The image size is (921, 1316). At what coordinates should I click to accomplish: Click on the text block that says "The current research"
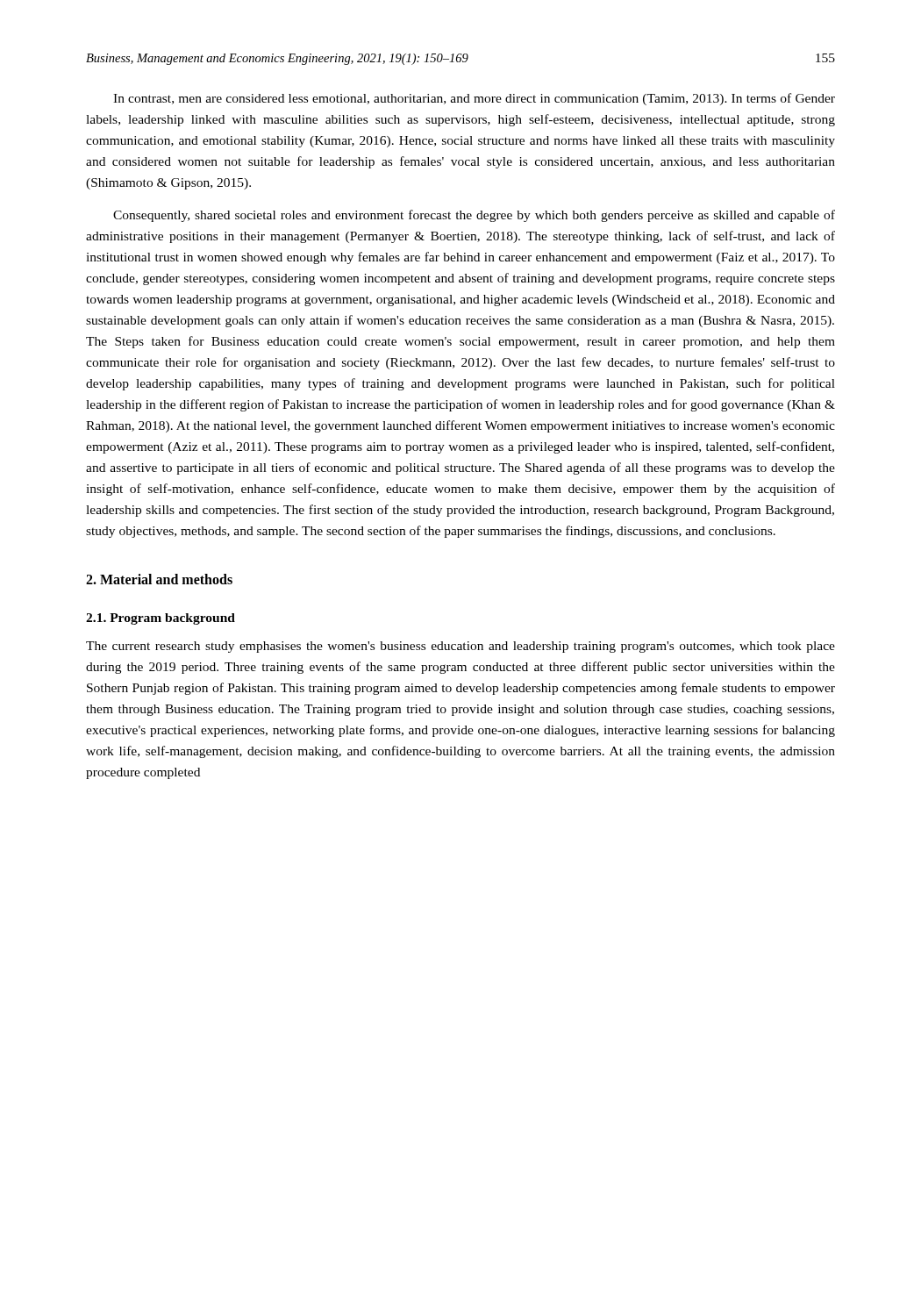(460, 709)
